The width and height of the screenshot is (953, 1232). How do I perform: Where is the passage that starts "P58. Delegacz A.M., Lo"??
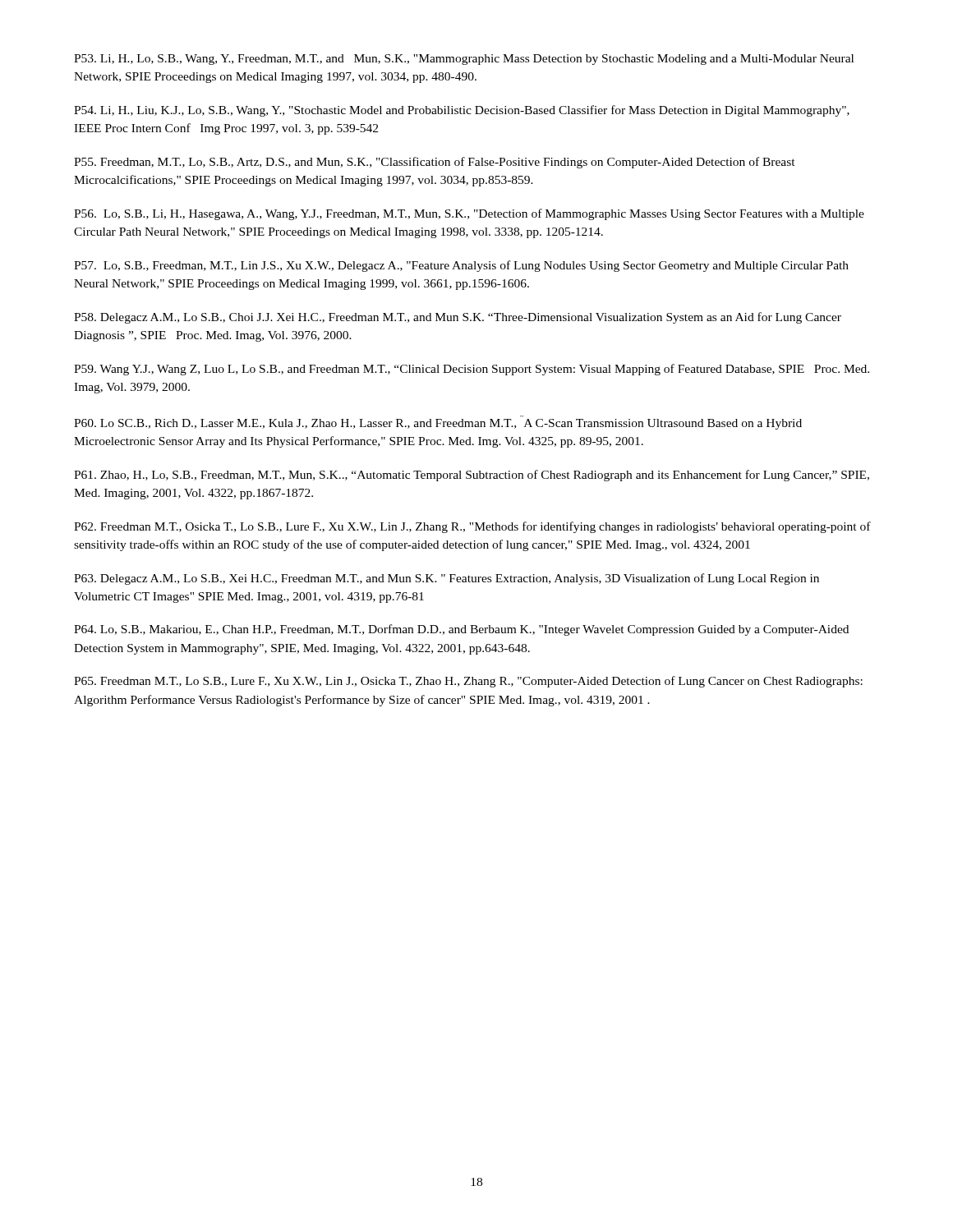[472, 326]
